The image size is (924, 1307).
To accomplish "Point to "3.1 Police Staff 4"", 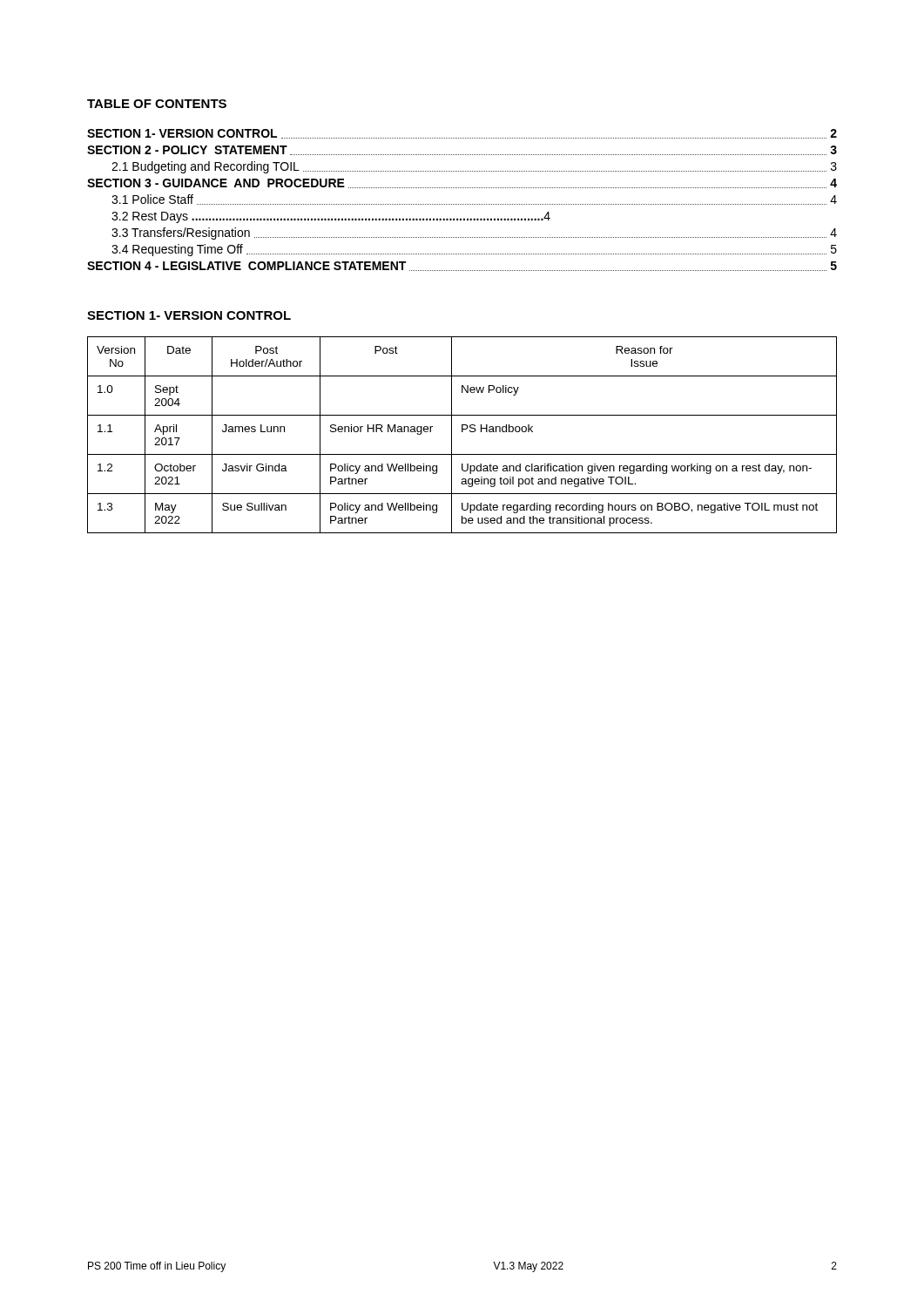I will [474, 200].
